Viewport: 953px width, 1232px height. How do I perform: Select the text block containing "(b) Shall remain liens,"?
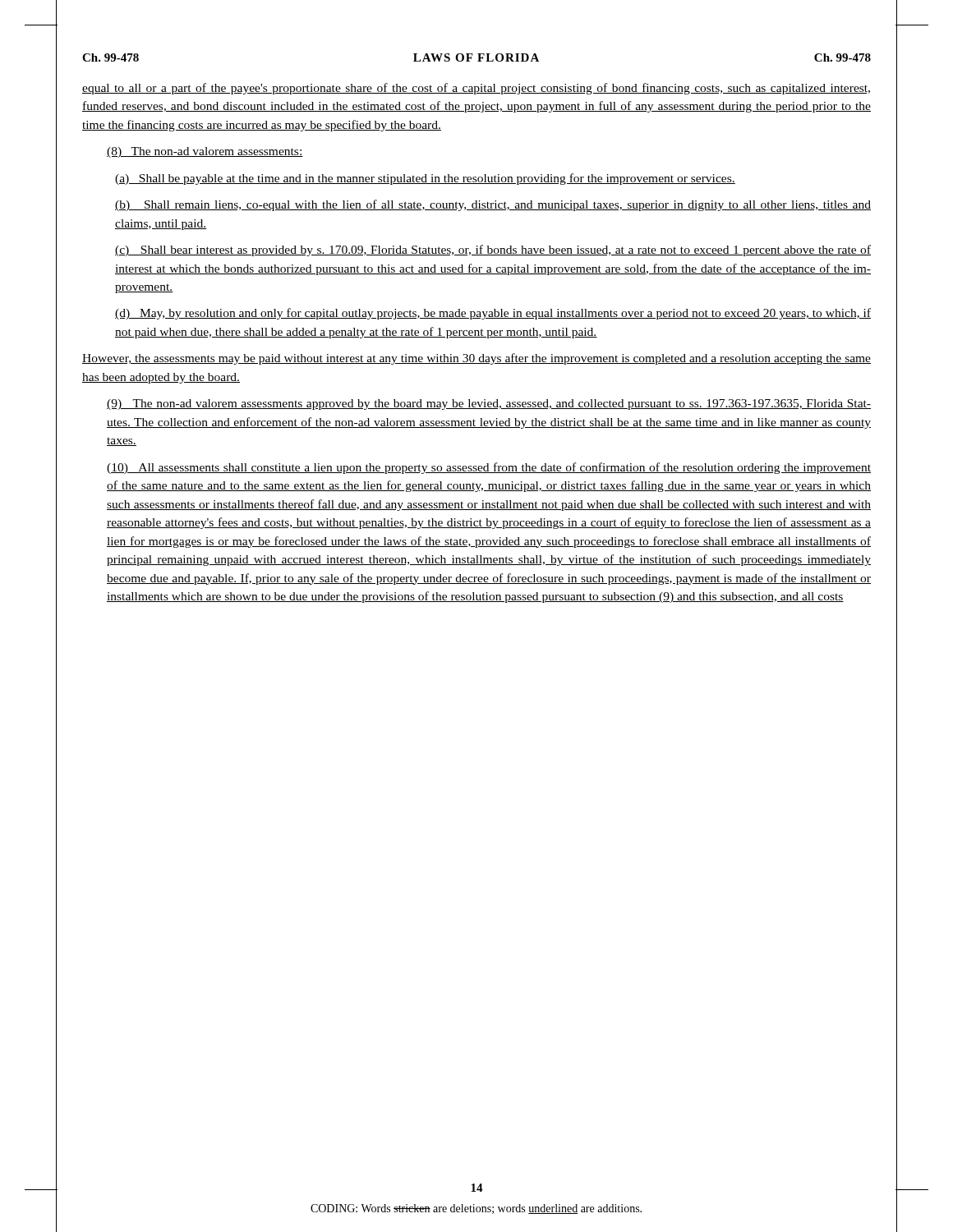click(x=493, y=213)
